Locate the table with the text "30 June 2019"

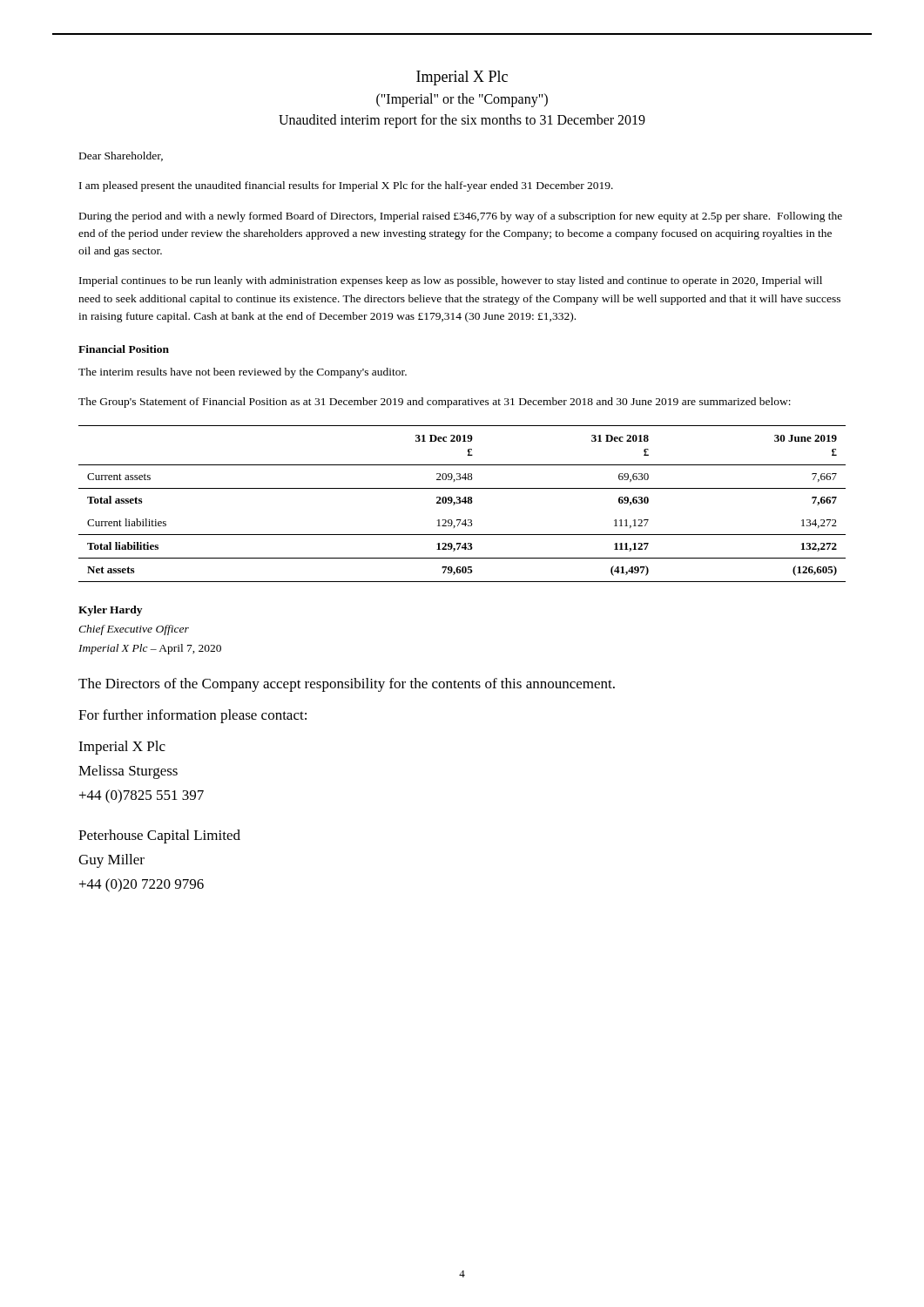pyautogui.click(x=462, y=503)
